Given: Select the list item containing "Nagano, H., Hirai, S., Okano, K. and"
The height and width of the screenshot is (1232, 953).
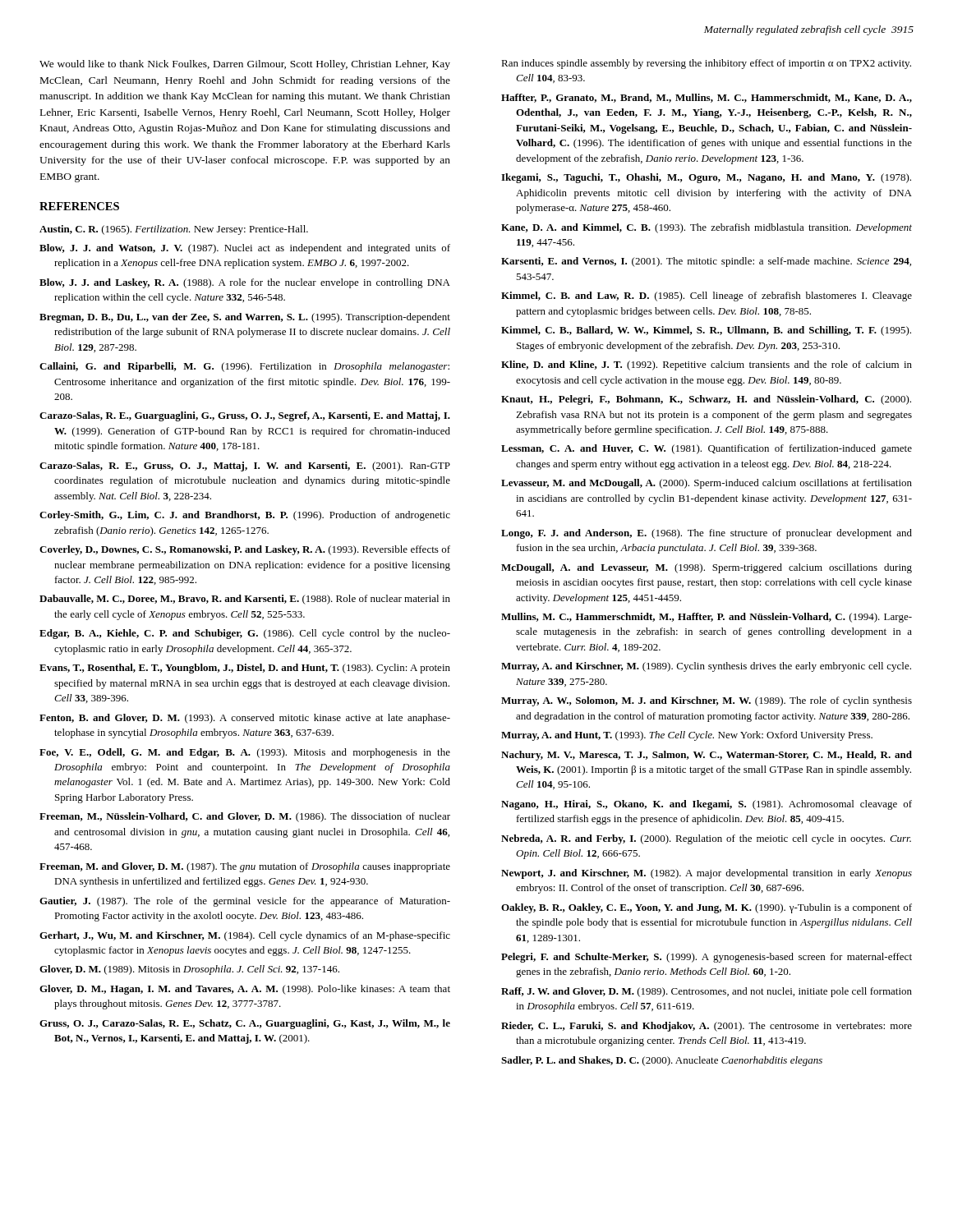Looking at the screenshot, I should click(x=707, y=811).
